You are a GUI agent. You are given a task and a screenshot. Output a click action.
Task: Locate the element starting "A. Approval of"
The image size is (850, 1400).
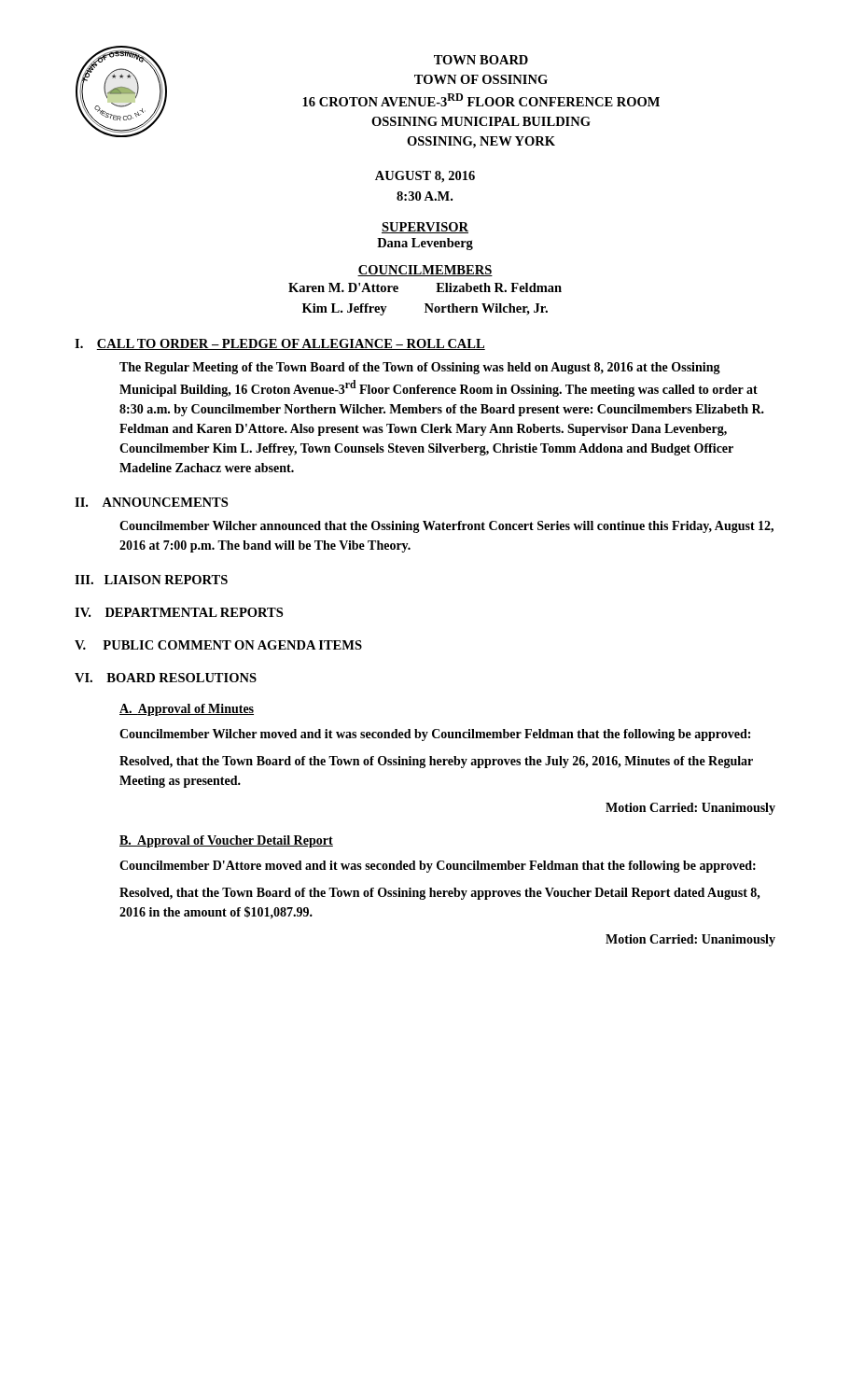coord(187,708)
